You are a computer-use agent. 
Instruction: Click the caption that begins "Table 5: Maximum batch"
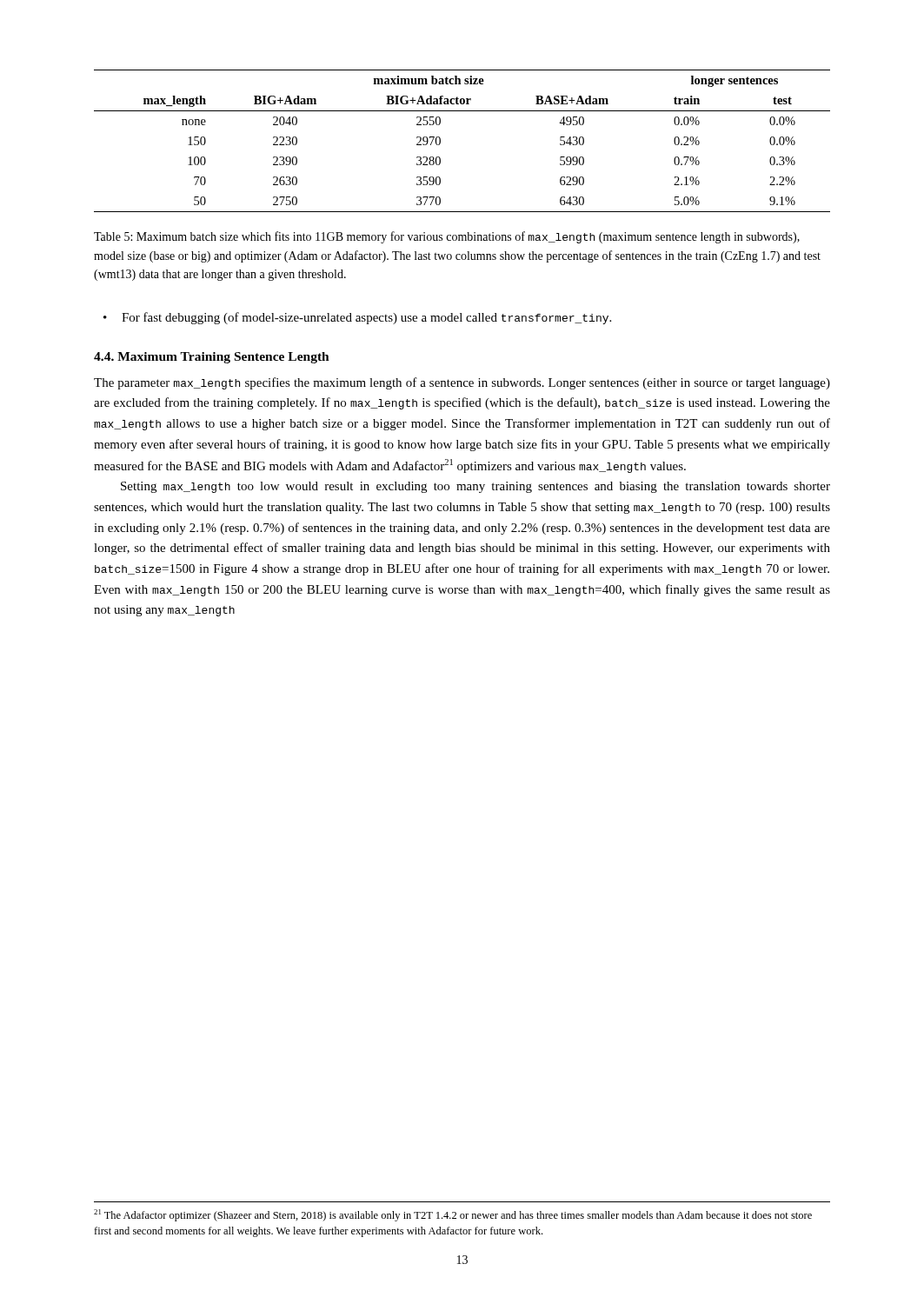[457, 255]
